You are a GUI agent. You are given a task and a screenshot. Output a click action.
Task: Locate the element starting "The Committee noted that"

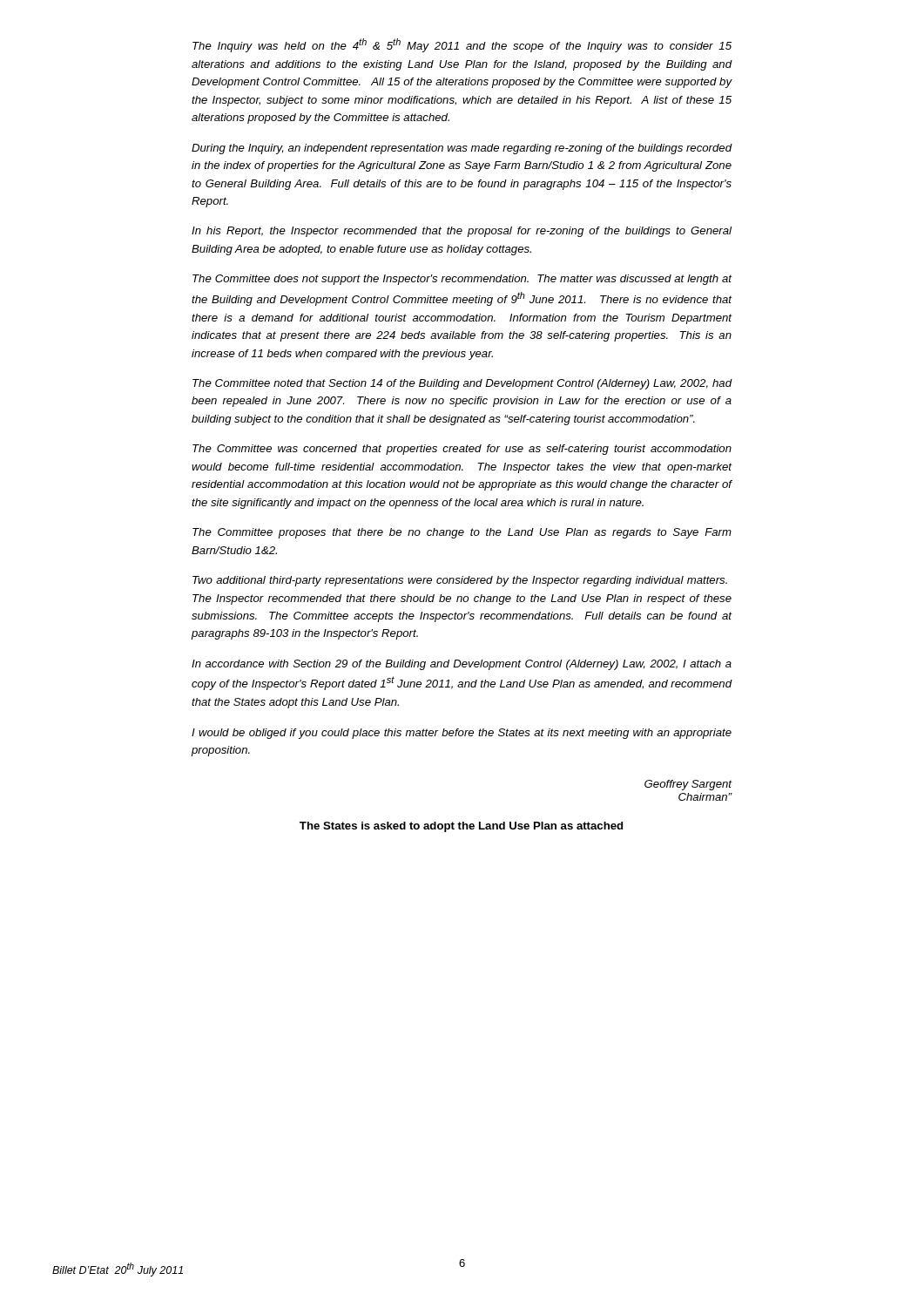(x=462, y=401)
